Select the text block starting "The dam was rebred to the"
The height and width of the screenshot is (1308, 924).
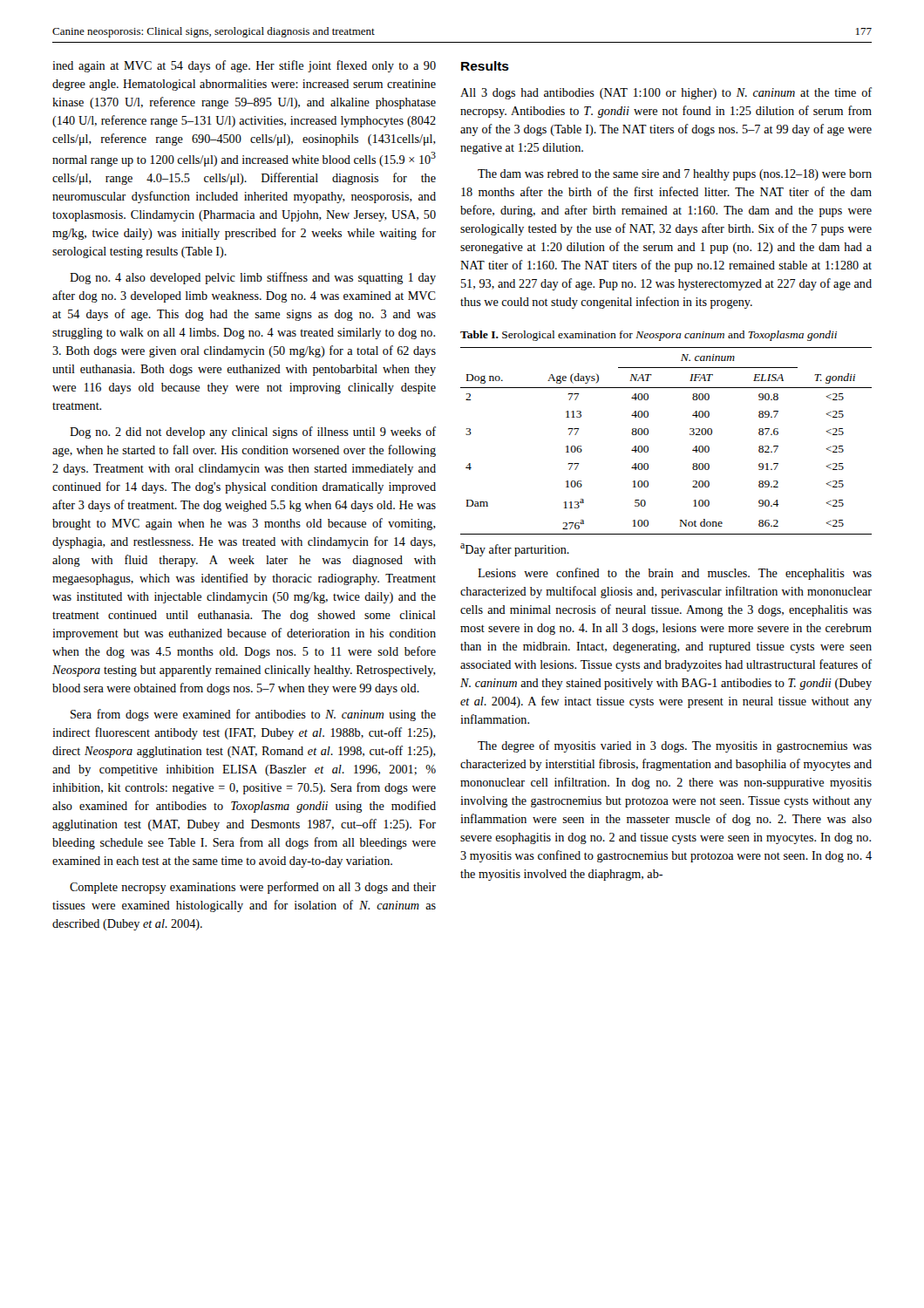click(x=666, y=238)
